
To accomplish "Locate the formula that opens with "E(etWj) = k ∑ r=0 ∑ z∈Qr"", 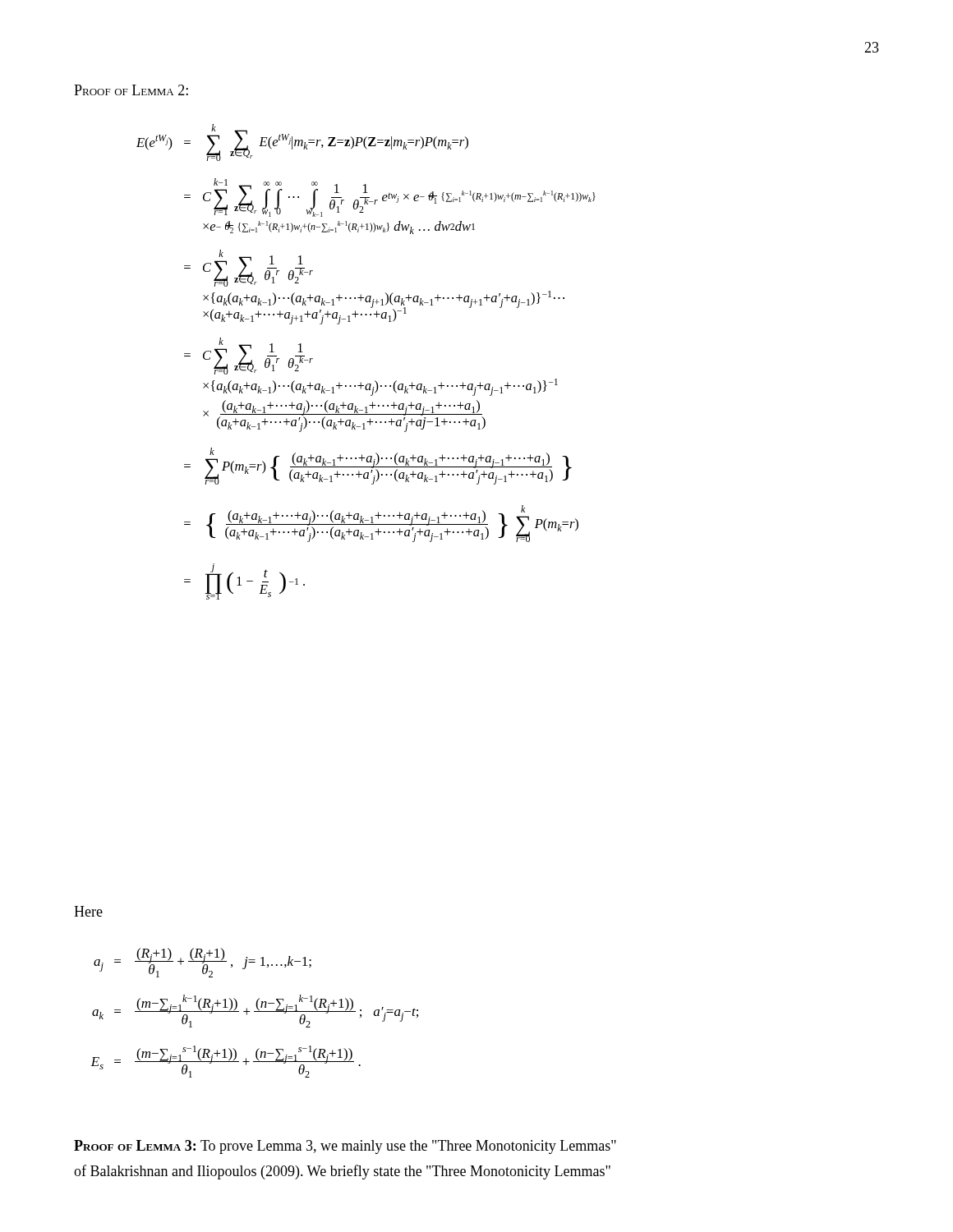I will coord(476,362).
